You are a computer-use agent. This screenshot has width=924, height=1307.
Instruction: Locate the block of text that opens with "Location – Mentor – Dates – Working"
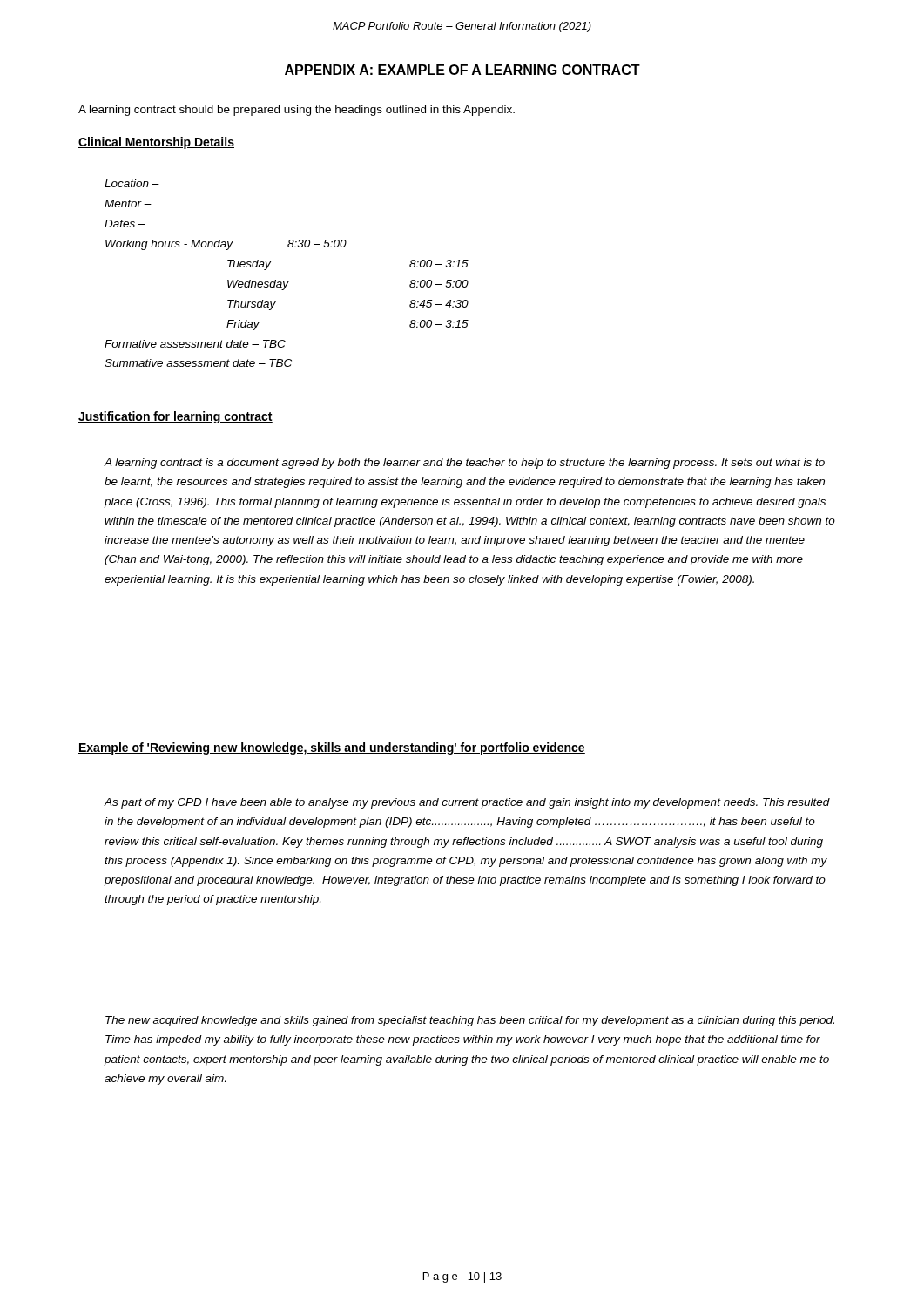tap(286, 274)
